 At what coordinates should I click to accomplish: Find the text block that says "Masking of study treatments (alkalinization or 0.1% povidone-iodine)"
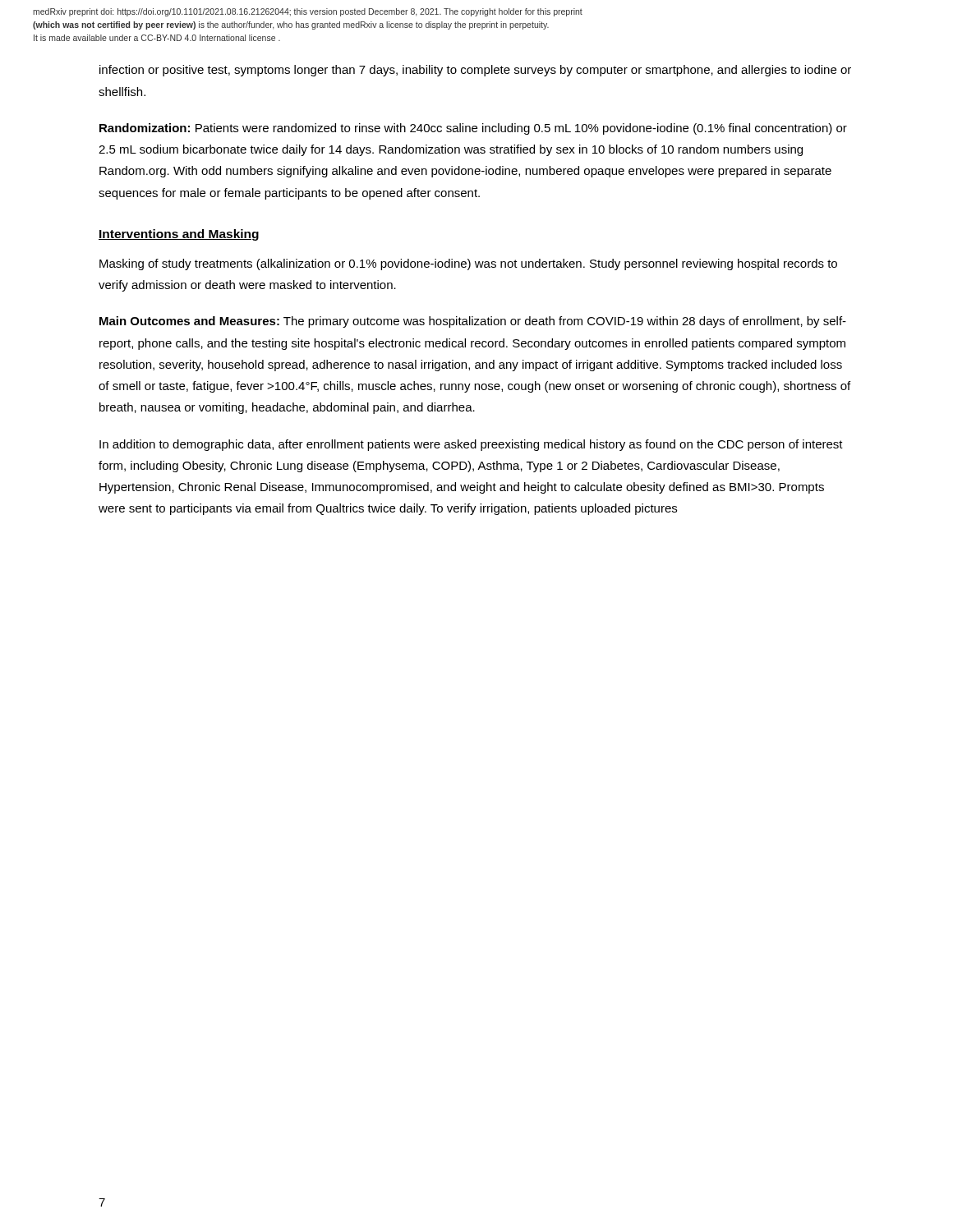pyautogui.click(x=468, y=274)
